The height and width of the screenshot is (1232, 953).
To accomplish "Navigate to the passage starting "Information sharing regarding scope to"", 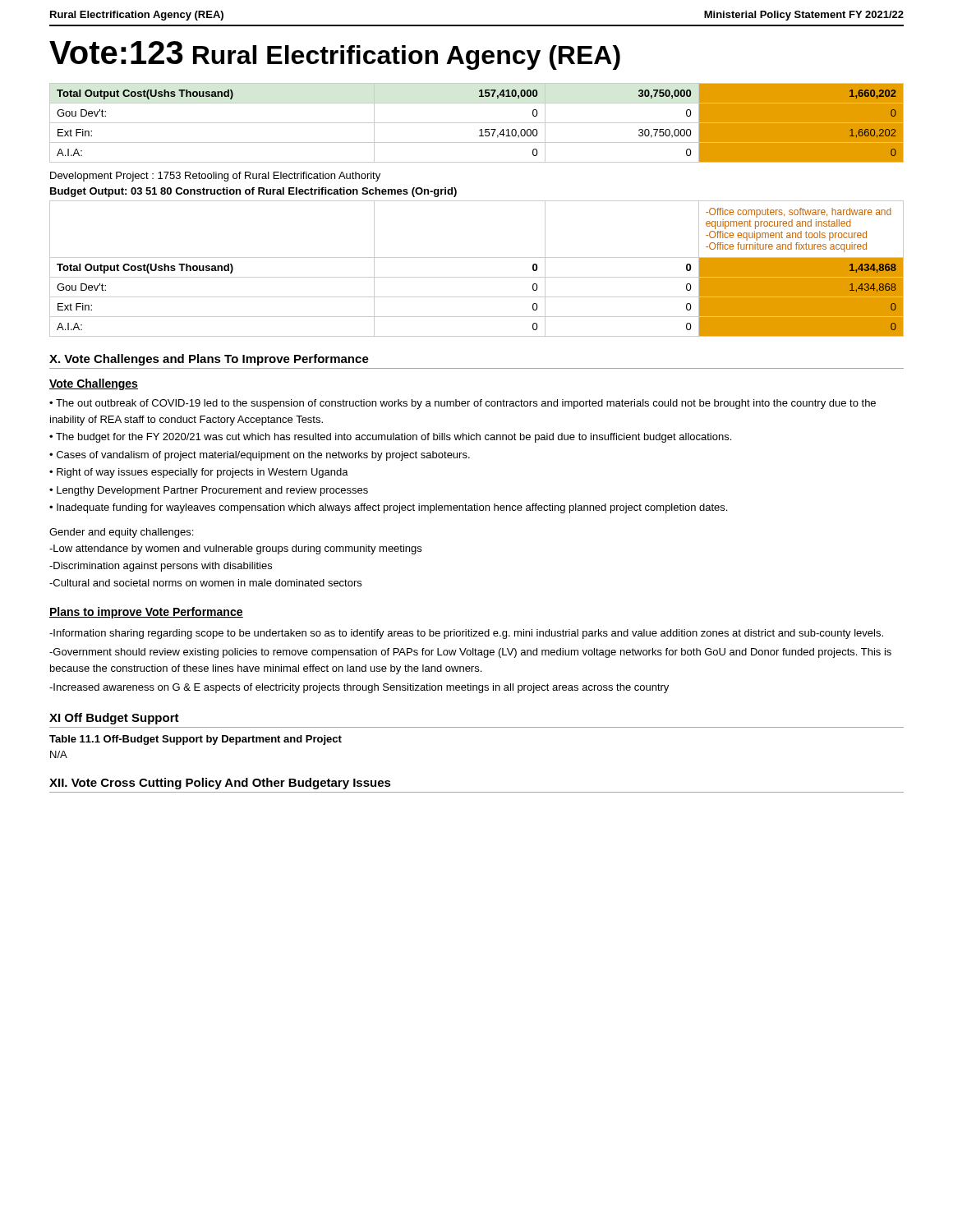I will click(467, 633).
